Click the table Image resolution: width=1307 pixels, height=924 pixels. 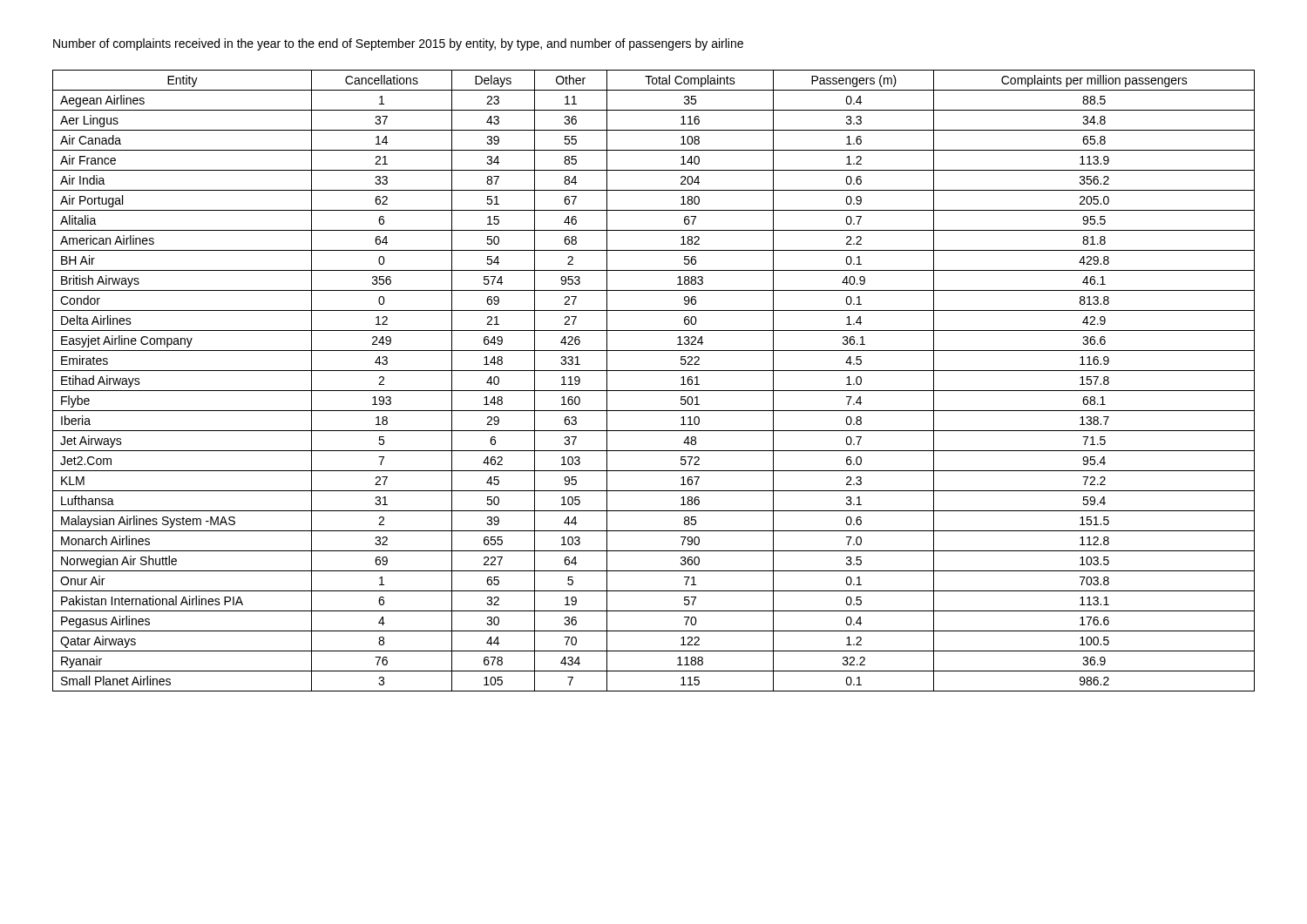click(654, 381)
